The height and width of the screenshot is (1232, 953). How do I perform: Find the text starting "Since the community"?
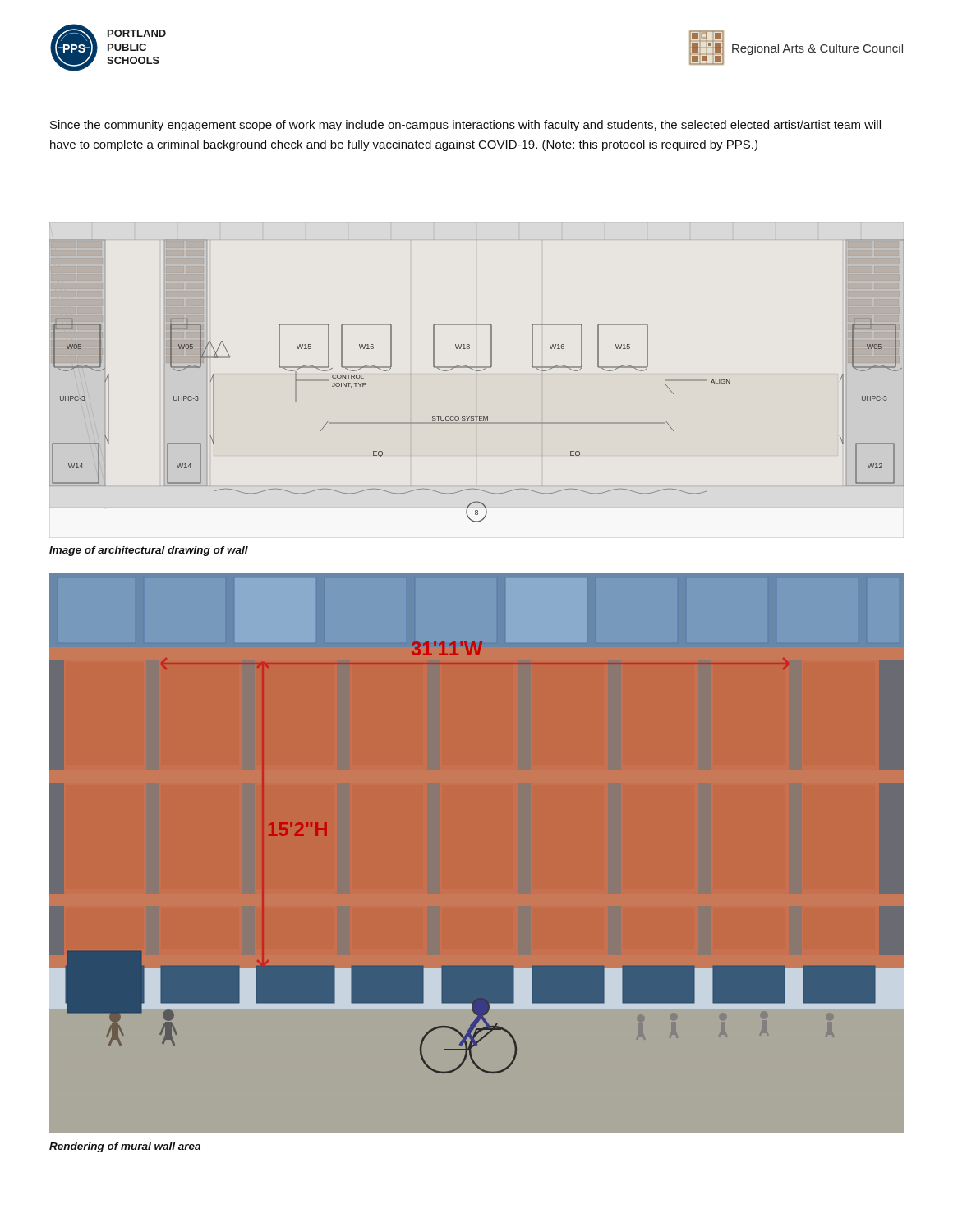point(465,134)
